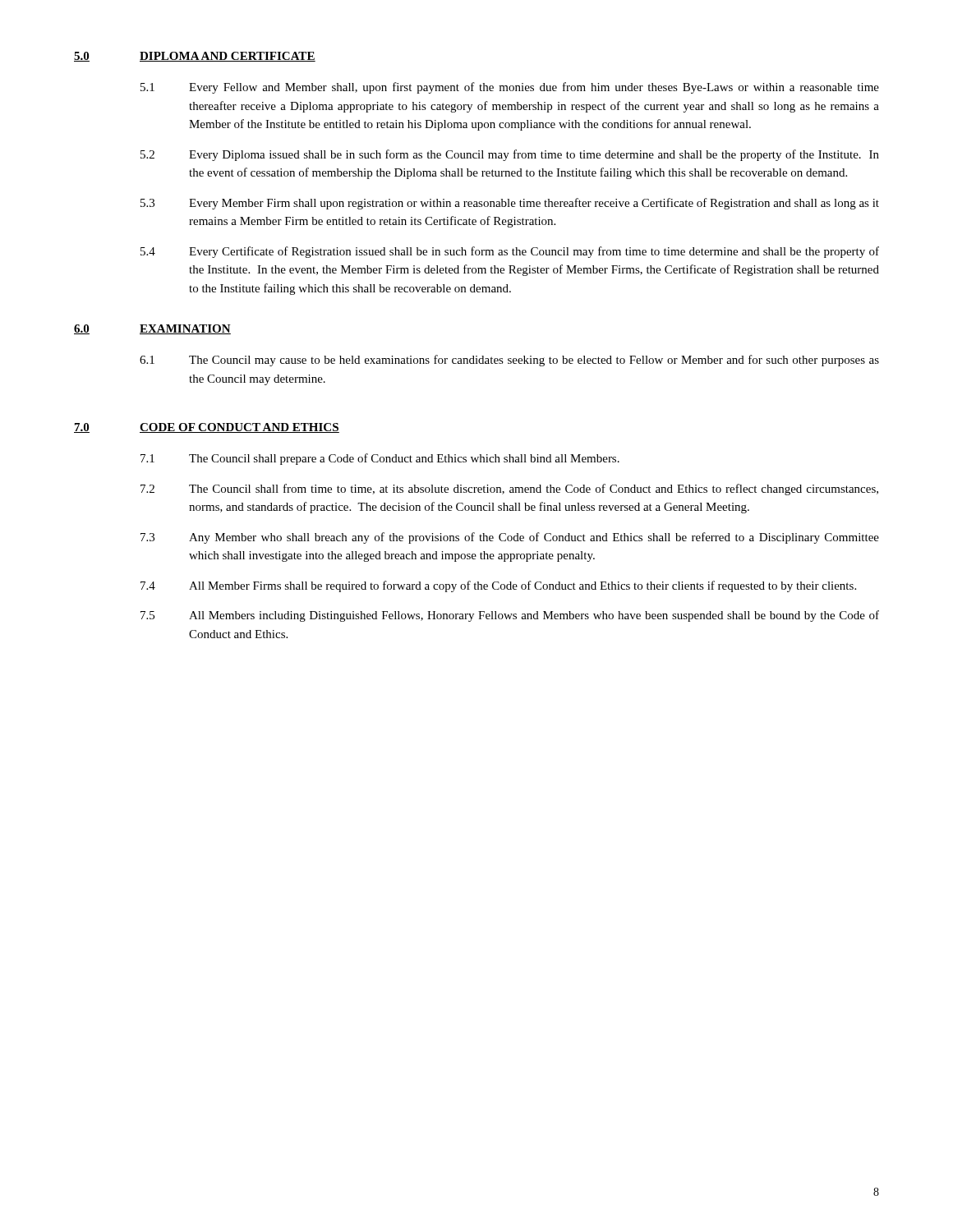
Task: Find "7.0 CODE OF CONDUCT AND ETHICS" on this page
Action: click(206, 428)
